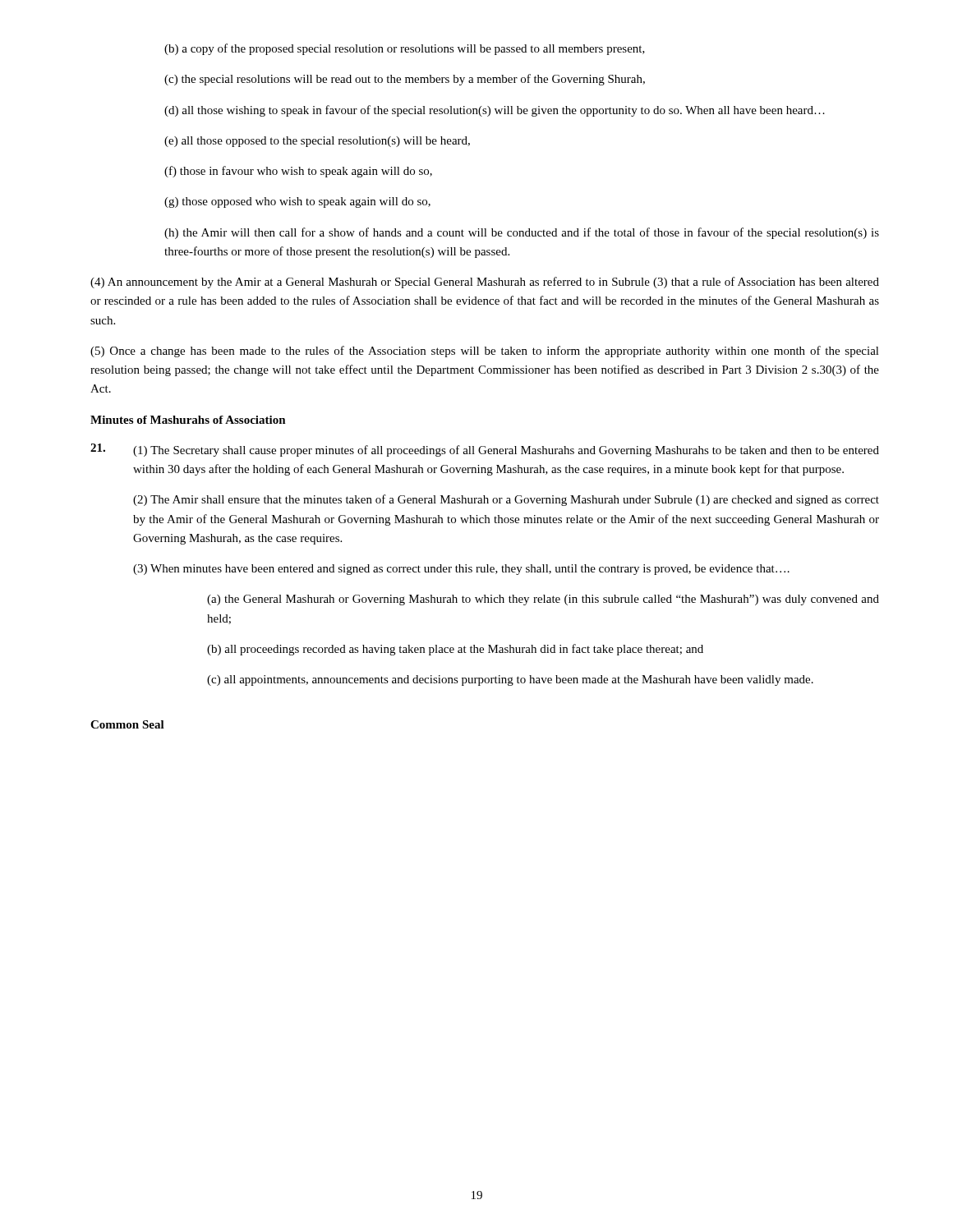
Task: Locate the passage starting "(b) a copy of the proposed special"
Action: [x=522, y=49]
